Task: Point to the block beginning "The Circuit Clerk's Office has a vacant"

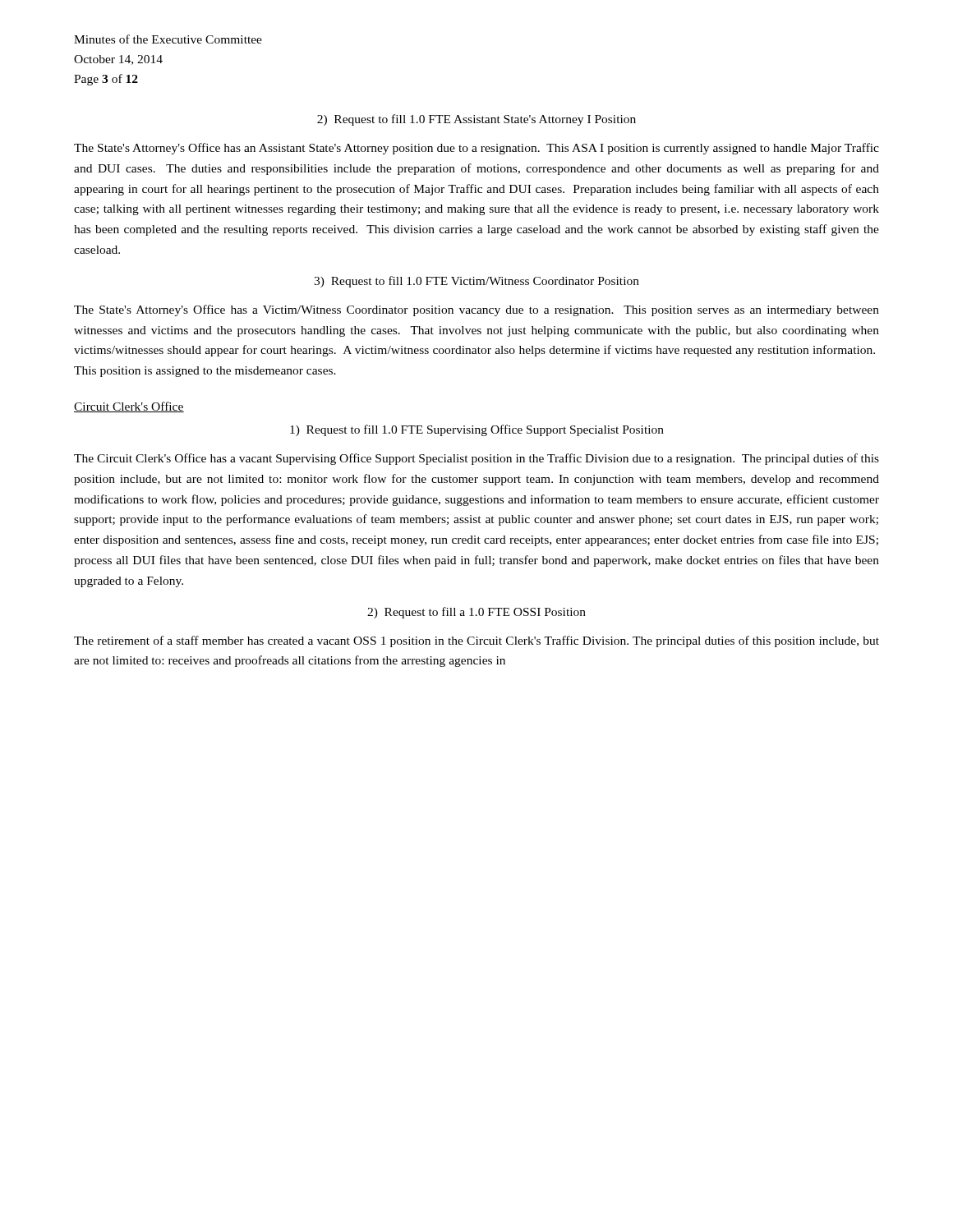Action: click(x=476, y=519)
